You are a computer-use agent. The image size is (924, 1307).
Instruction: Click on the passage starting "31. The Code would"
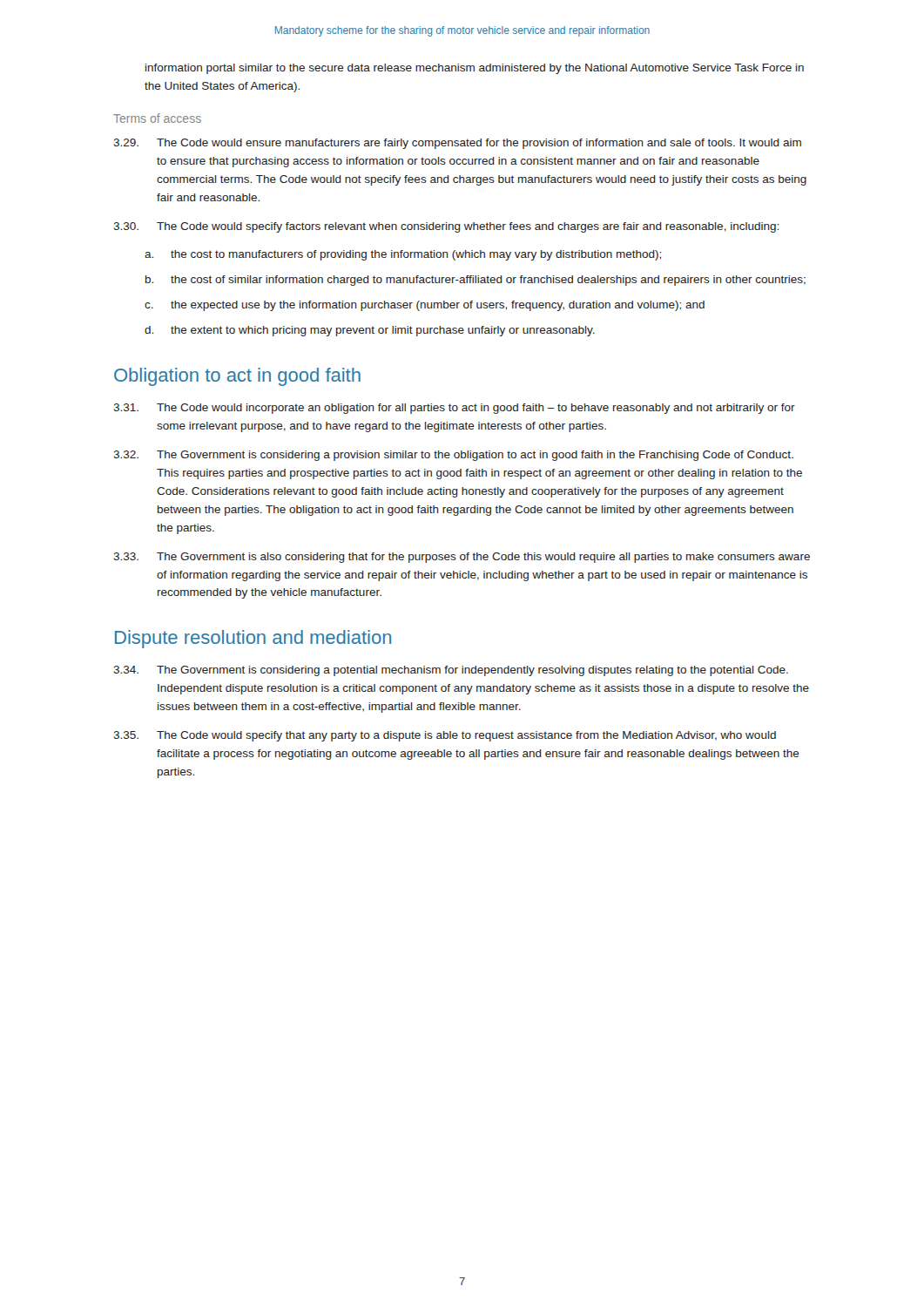coord(462,417)
